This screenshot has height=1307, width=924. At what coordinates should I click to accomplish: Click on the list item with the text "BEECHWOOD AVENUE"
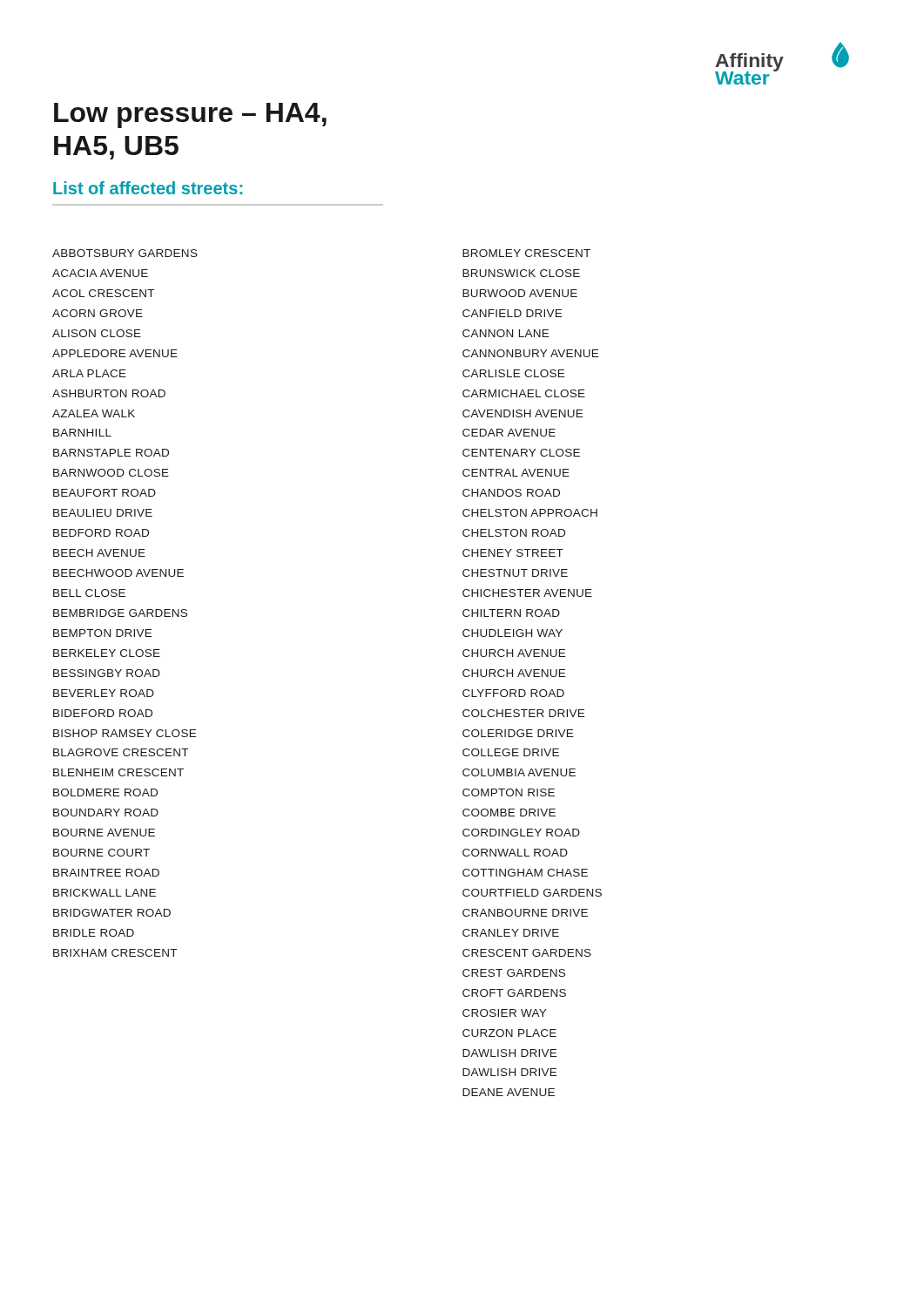coord(118,573)
